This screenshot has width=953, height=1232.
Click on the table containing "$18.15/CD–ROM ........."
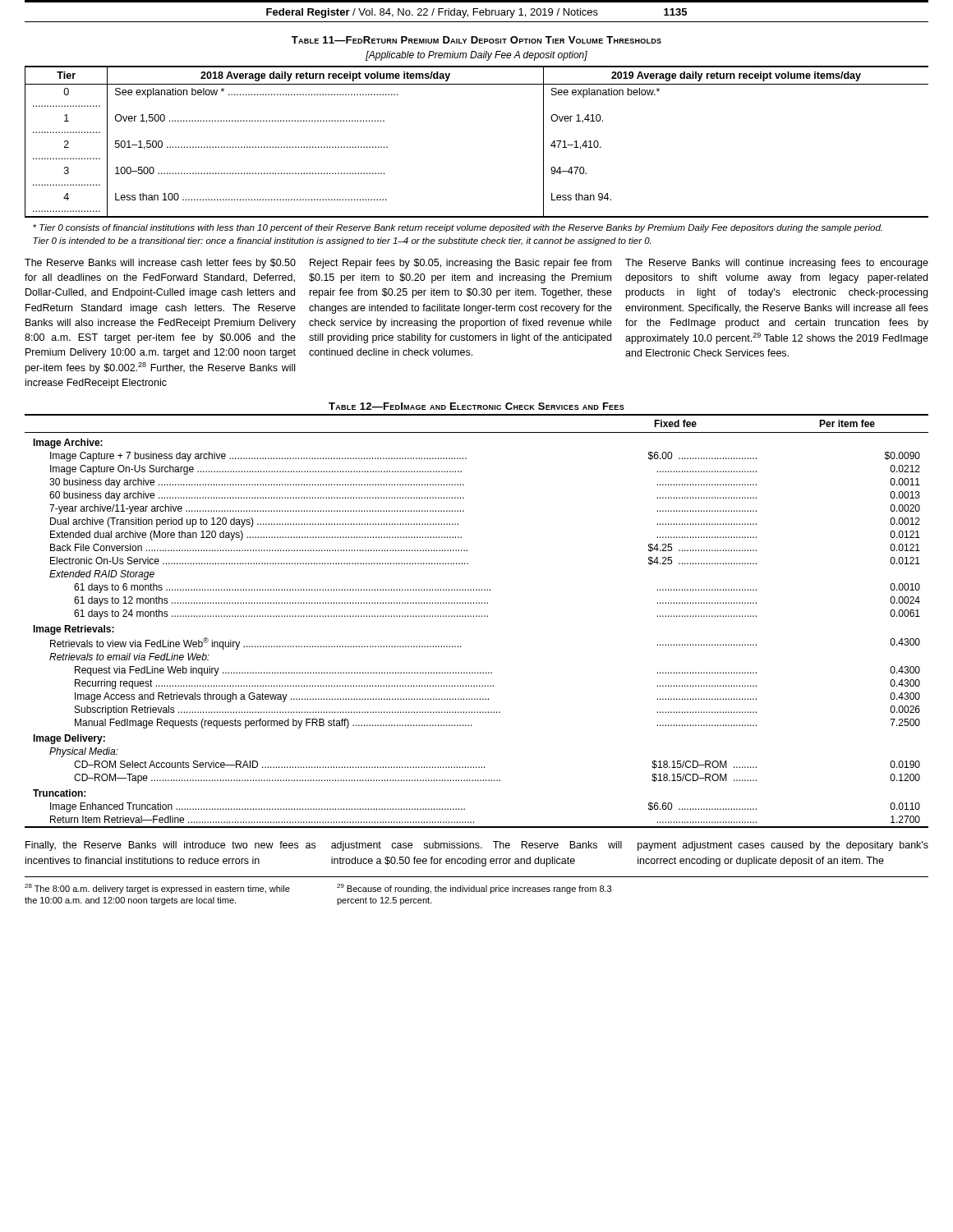(x=476, y=621)
